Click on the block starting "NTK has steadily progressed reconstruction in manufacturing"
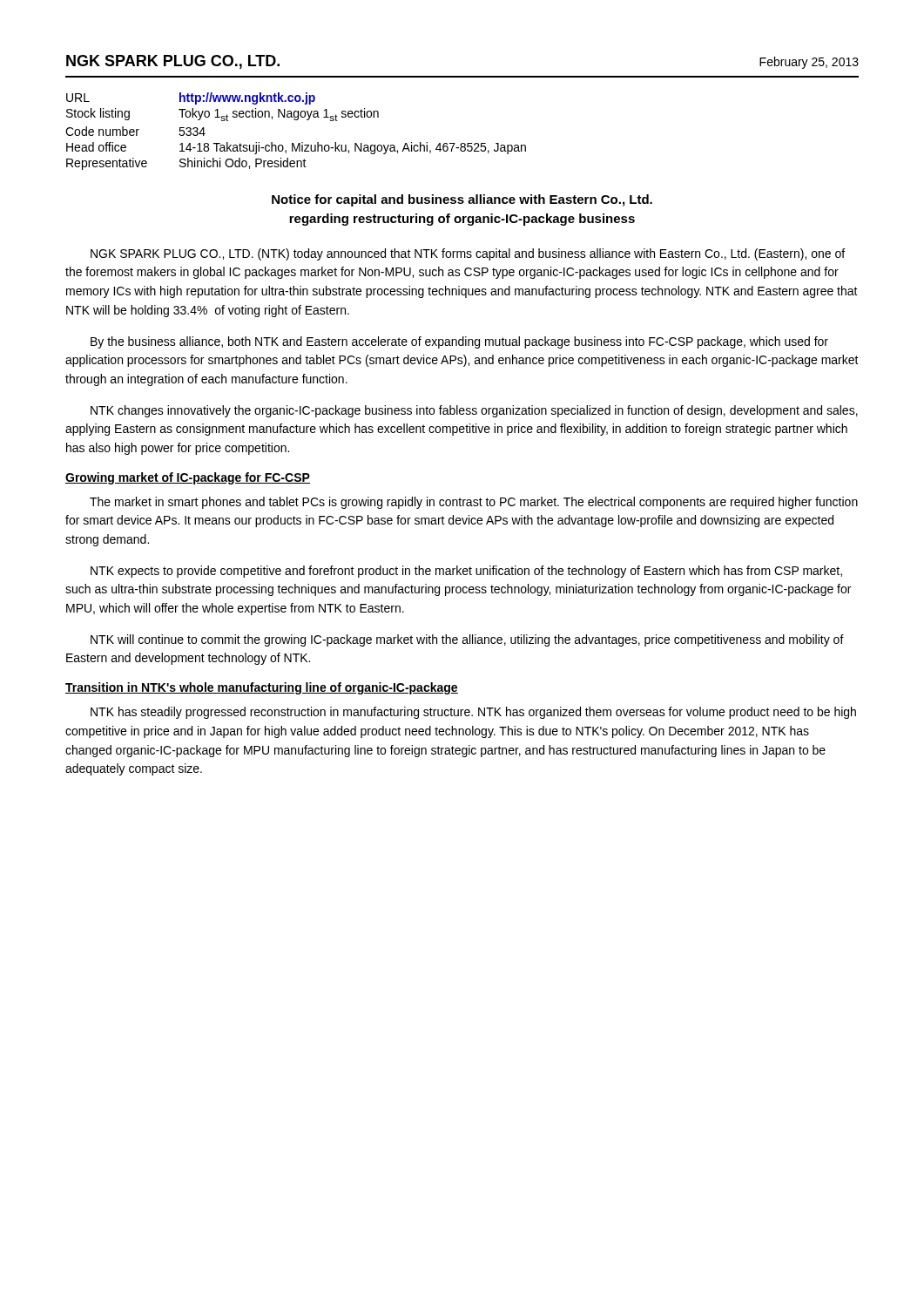 pos(461,740)
